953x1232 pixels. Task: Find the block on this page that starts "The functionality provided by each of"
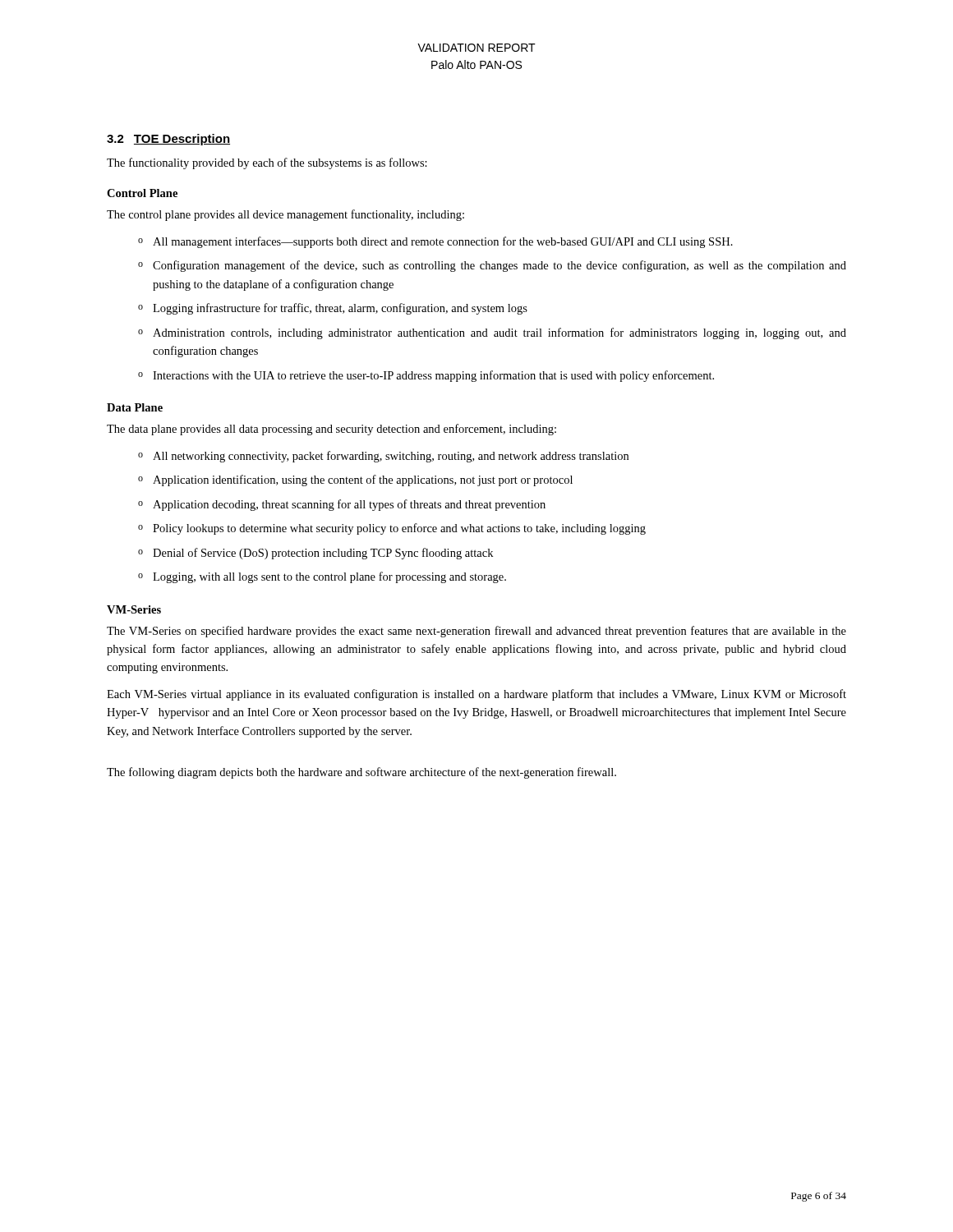(267, 163)
